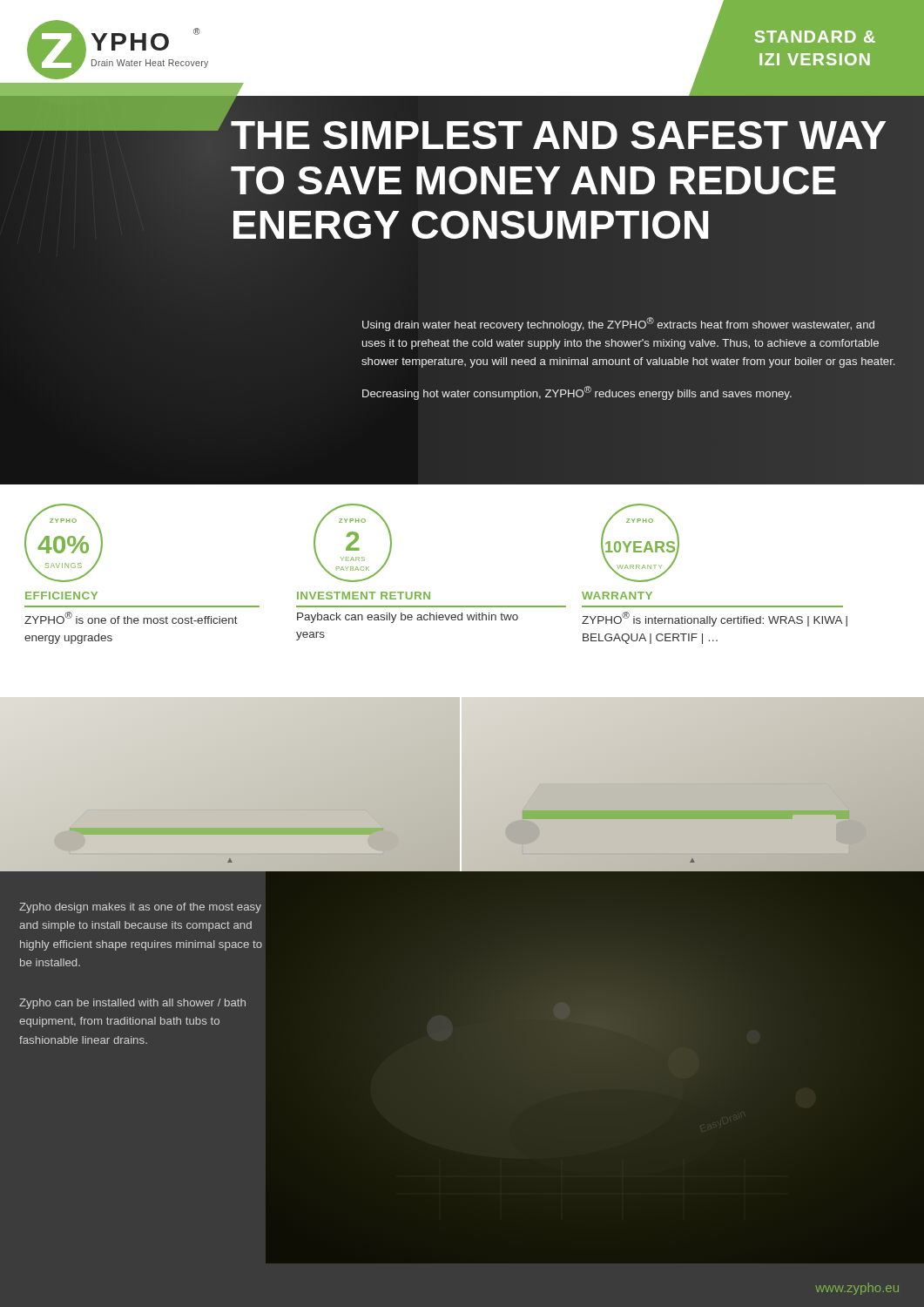
Task: Navigate to the text block starting "ZYPHO® is internationally certified:"
Action: (x=715, y=627)
